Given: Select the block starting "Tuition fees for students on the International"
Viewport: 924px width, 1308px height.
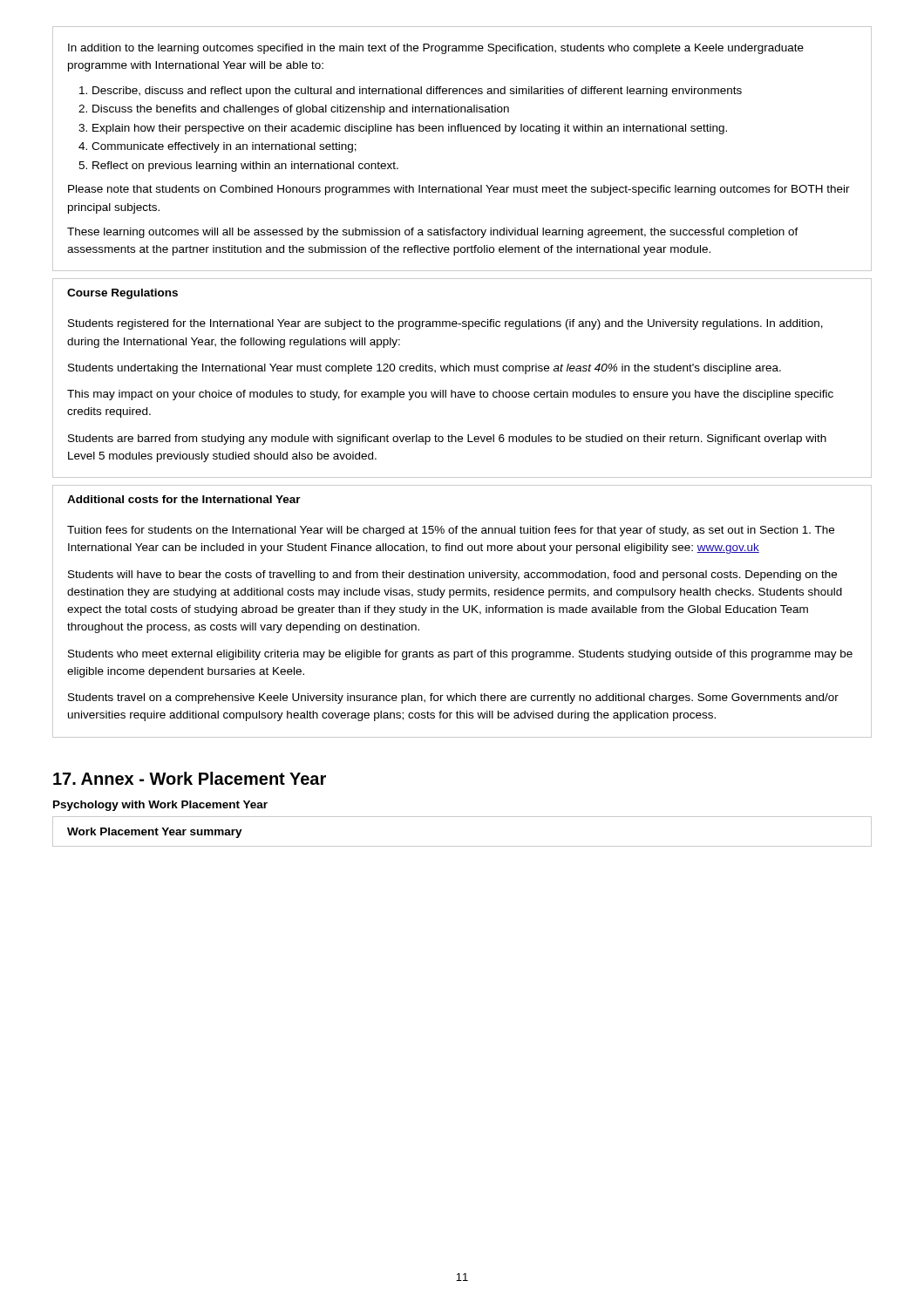Looking at the screenshot, I should pos(462,539).
